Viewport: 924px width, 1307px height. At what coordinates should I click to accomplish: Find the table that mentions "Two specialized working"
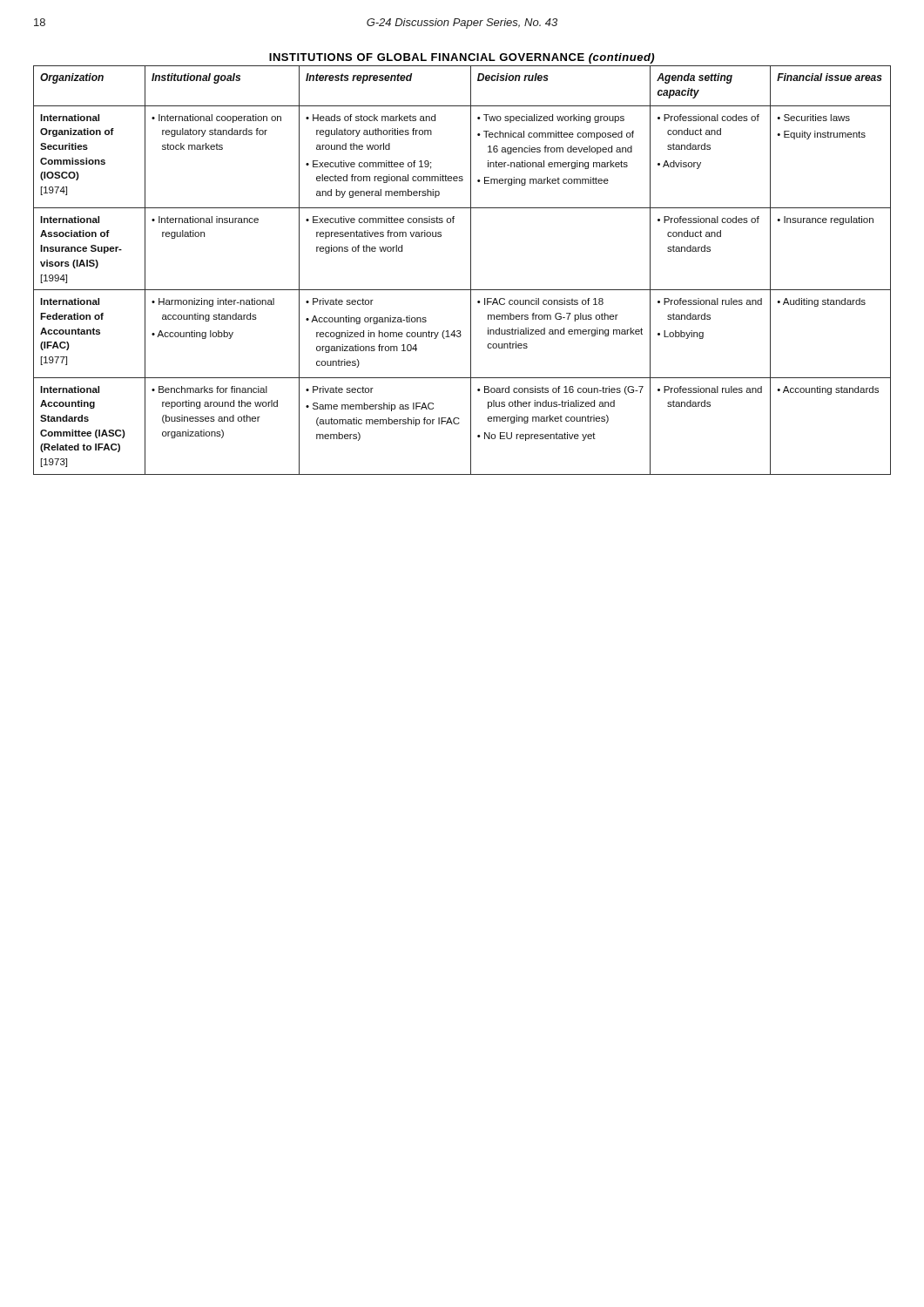pos(462,270)
